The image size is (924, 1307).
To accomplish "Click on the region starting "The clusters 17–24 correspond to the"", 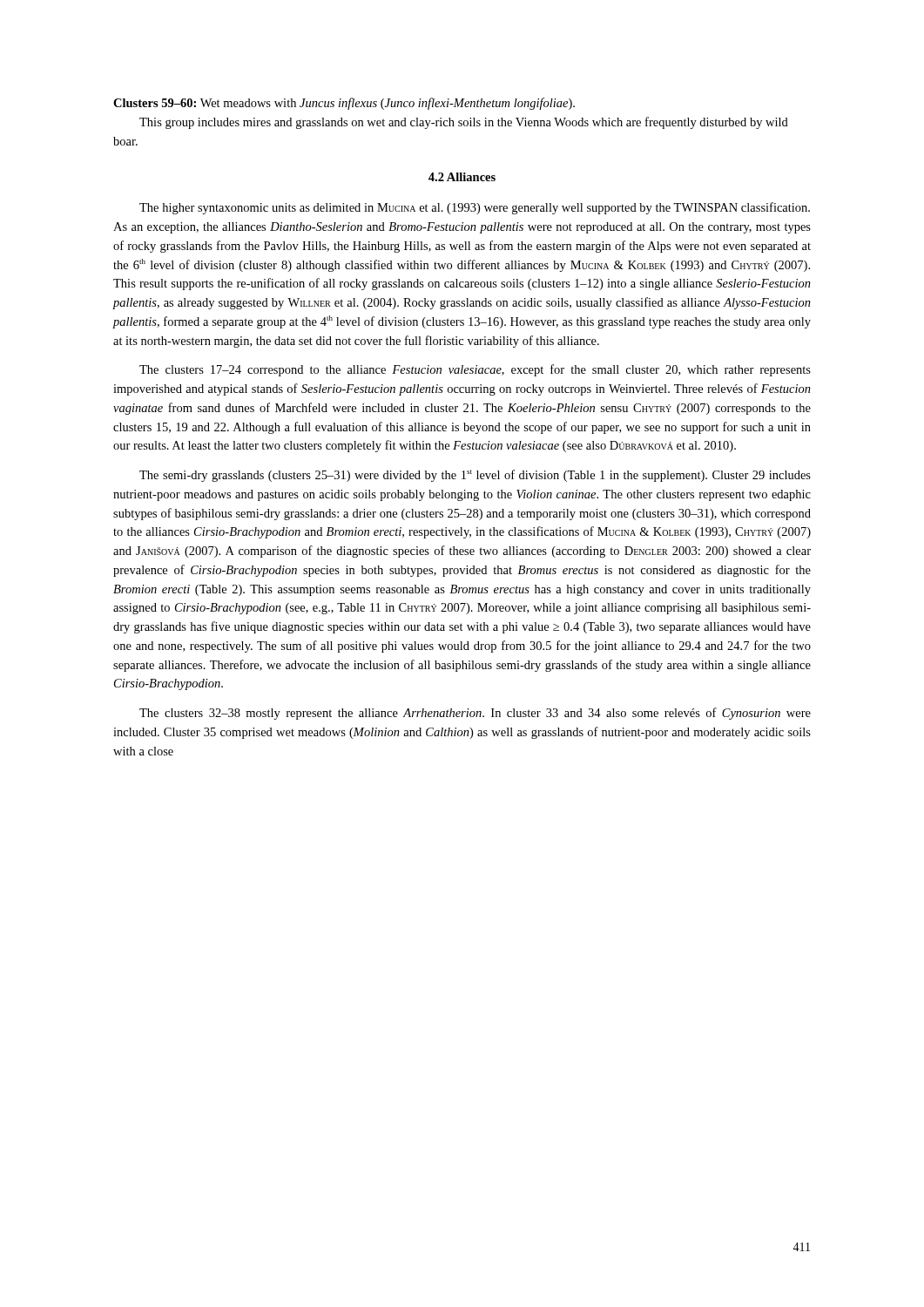I will coord(462,408).
